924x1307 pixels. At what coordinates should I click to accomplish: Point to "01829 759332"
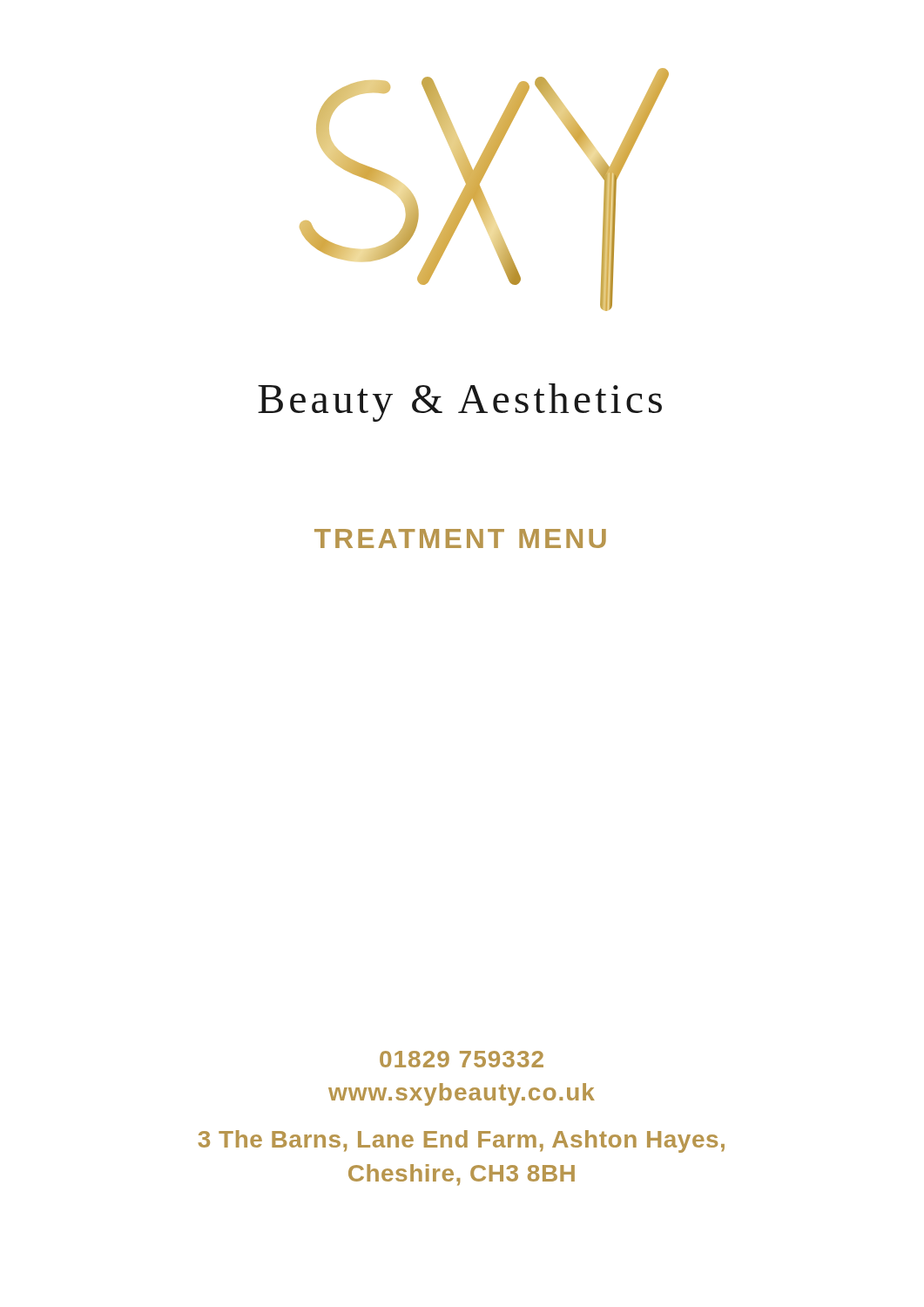tap(462, 1059)
